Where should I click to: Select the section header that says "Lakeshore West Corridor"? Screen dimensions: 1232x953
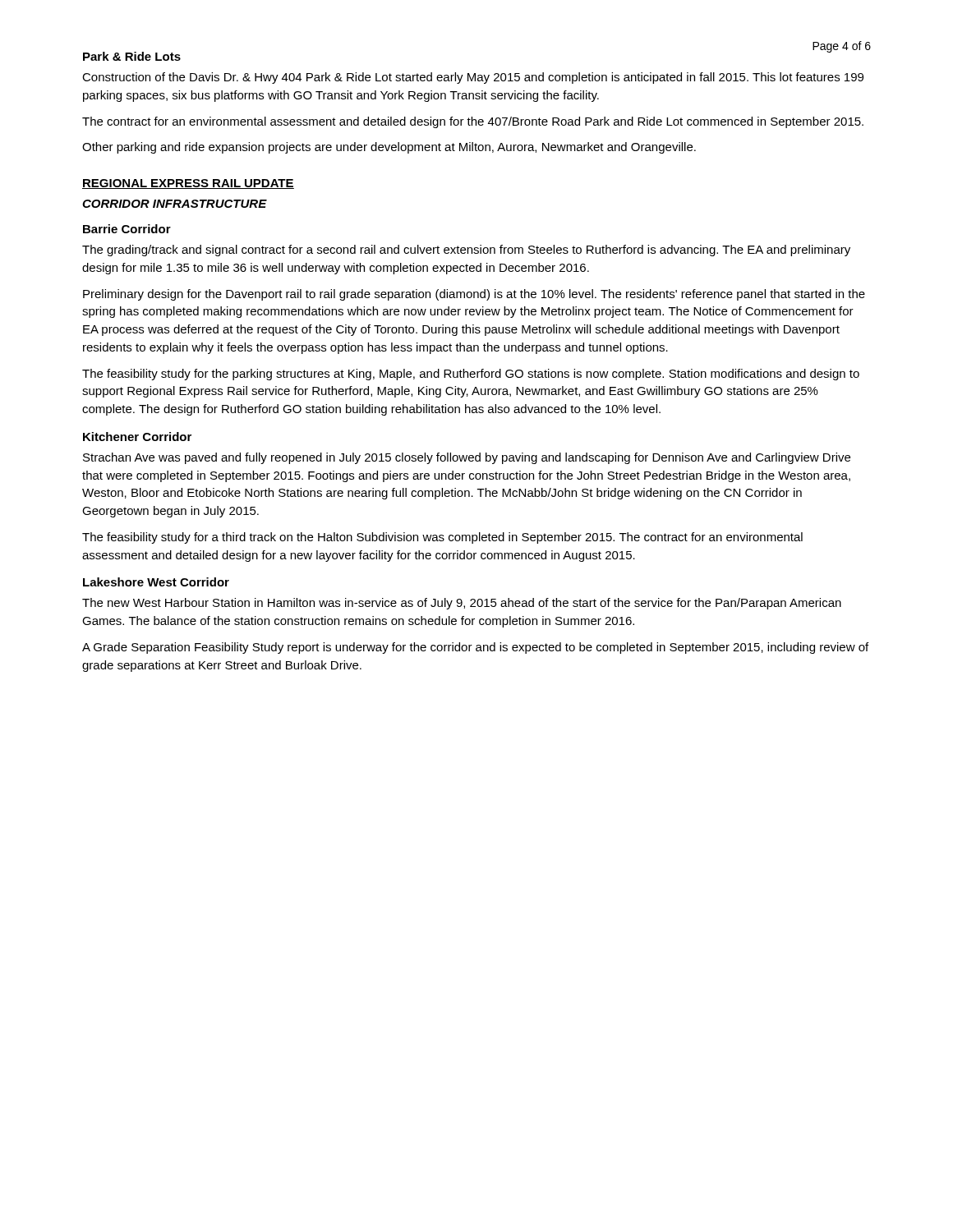[156, 582]
